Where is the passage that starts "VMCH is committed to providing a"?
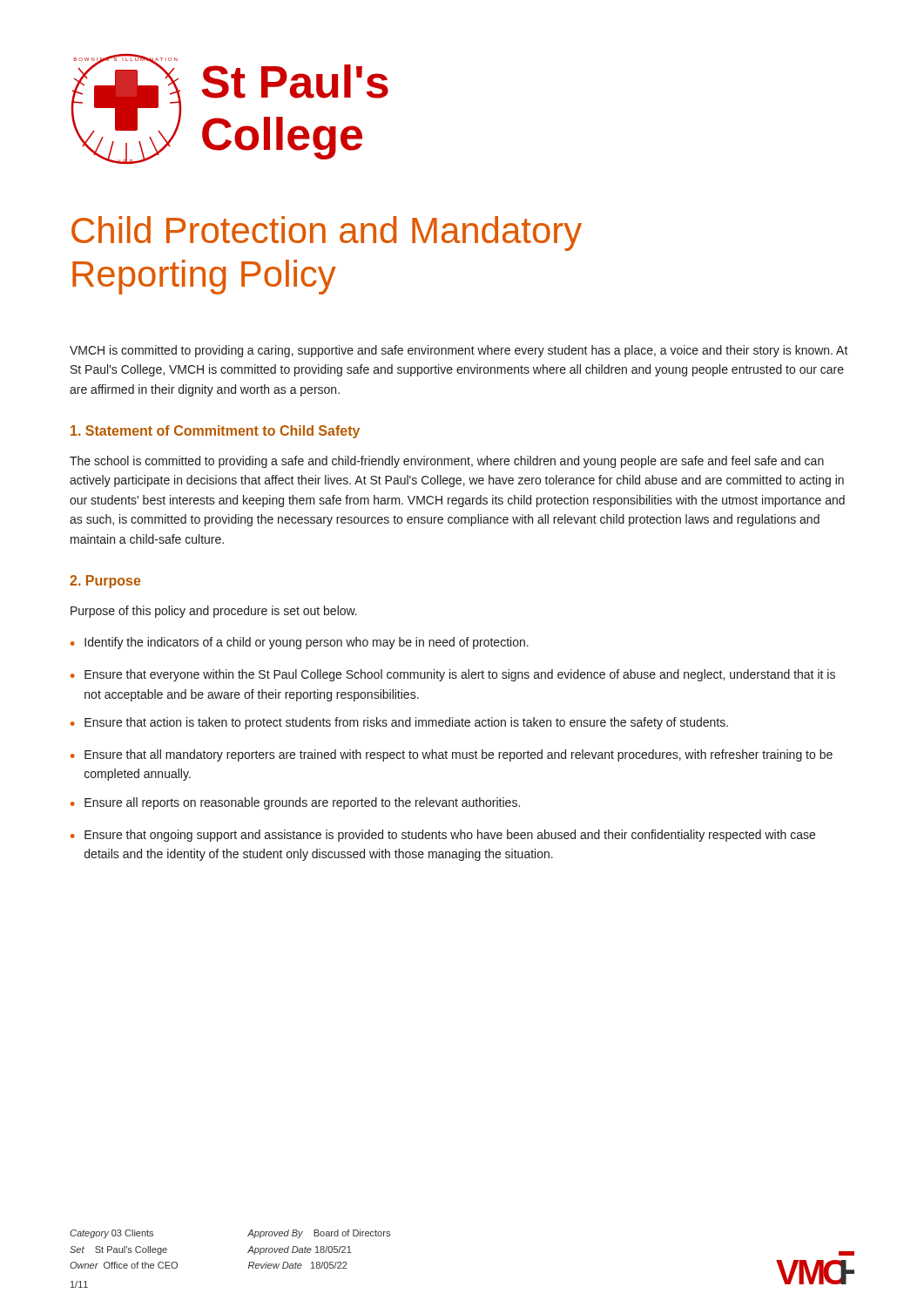 [459, 370]
